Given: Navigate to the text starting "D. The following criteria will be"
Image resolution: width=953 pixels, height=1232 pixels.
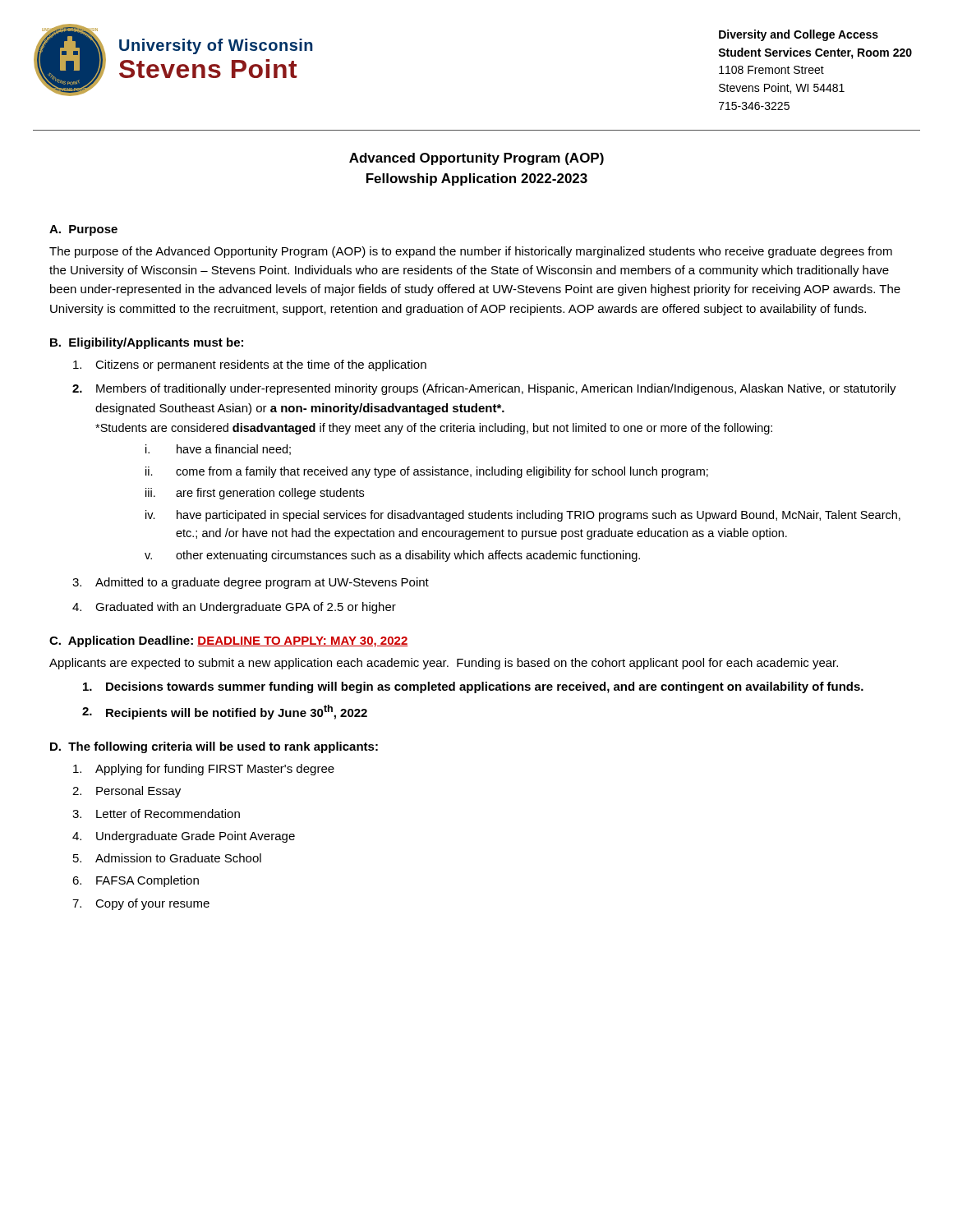Looking at the screenshot, I should 214,746.
